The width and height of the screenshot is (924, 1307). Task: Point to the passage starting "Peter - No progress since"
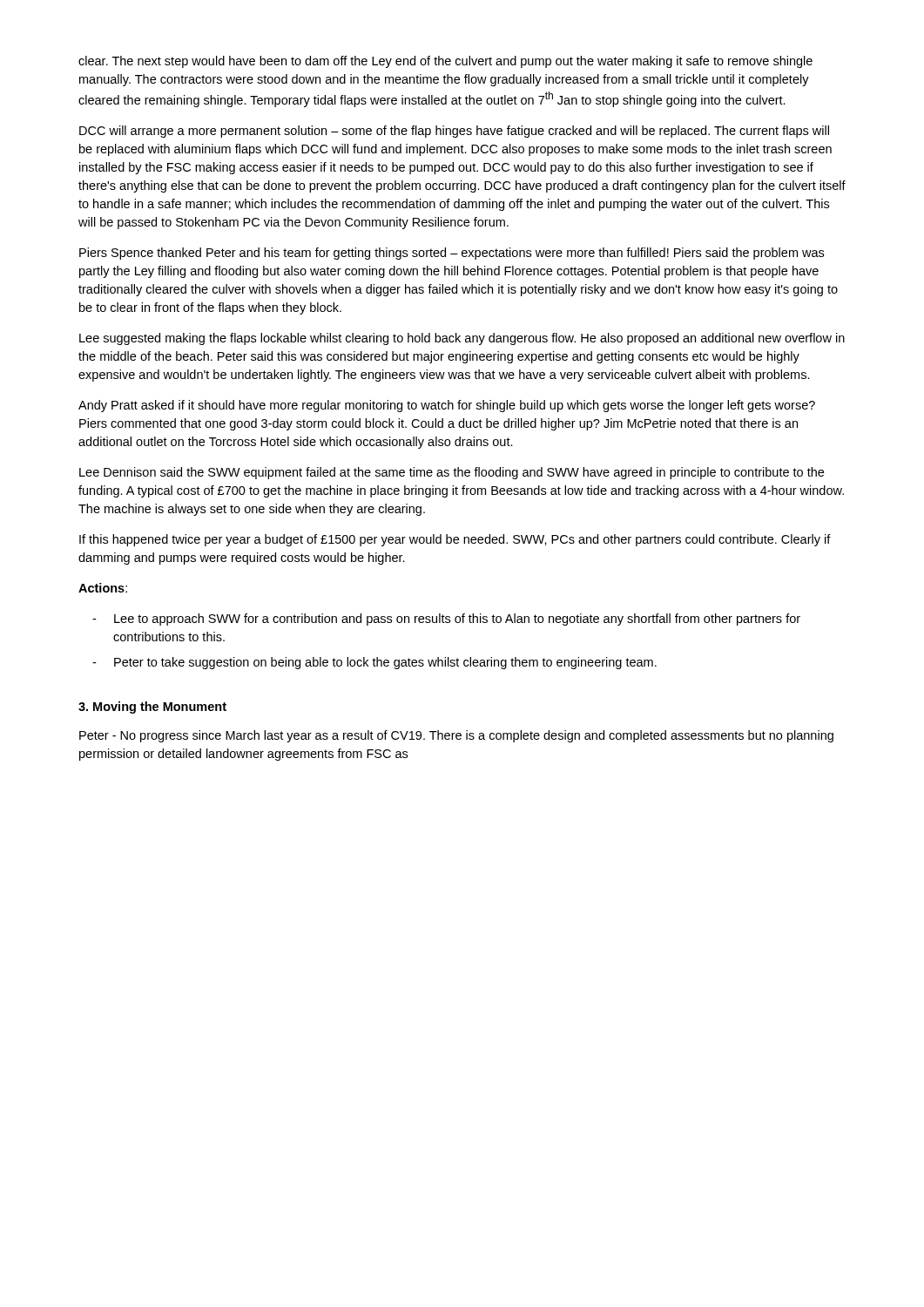pyautogui.click(x=456, y=745)
